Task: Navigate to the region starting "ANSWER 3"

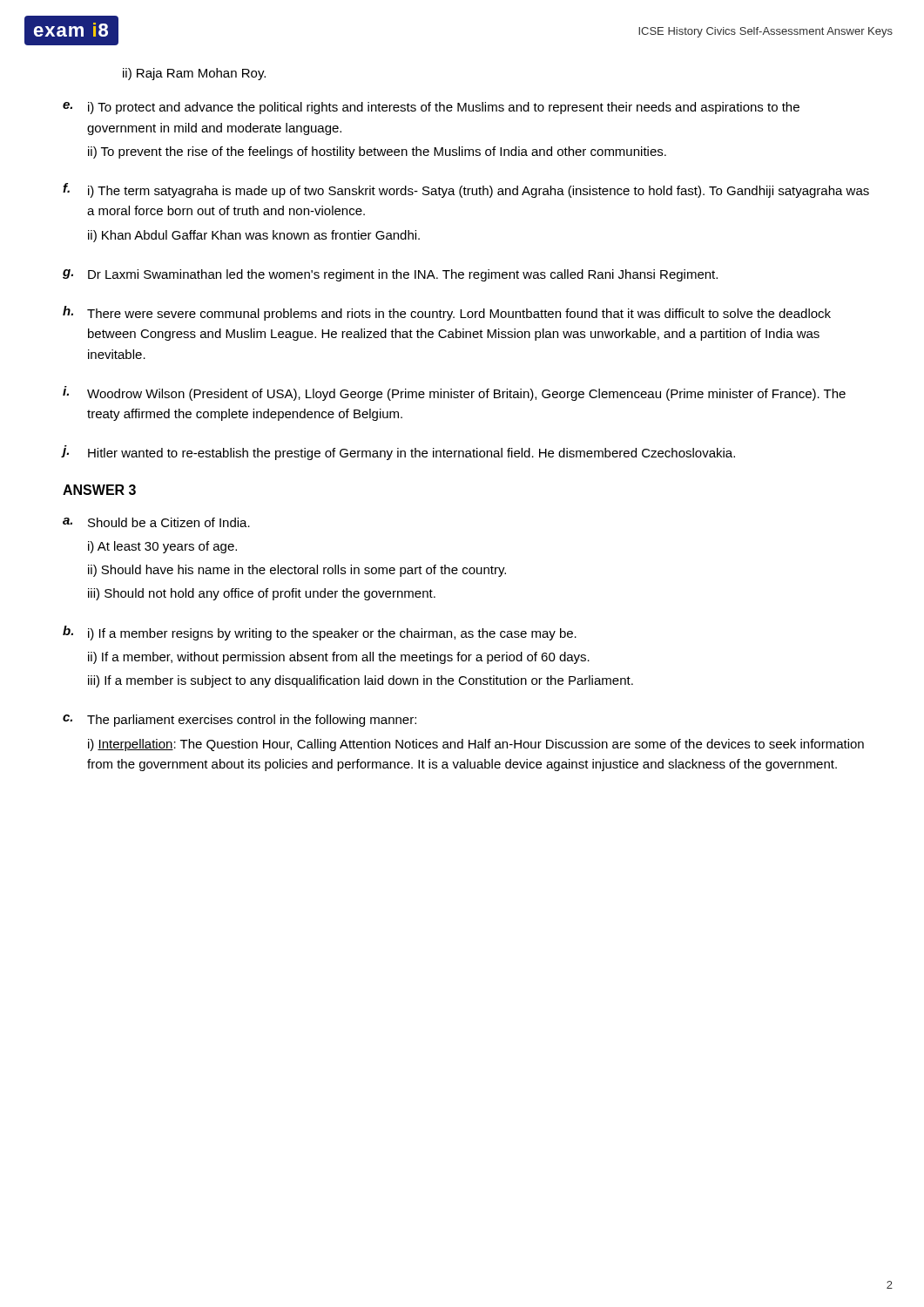Action: click(100, 490)
